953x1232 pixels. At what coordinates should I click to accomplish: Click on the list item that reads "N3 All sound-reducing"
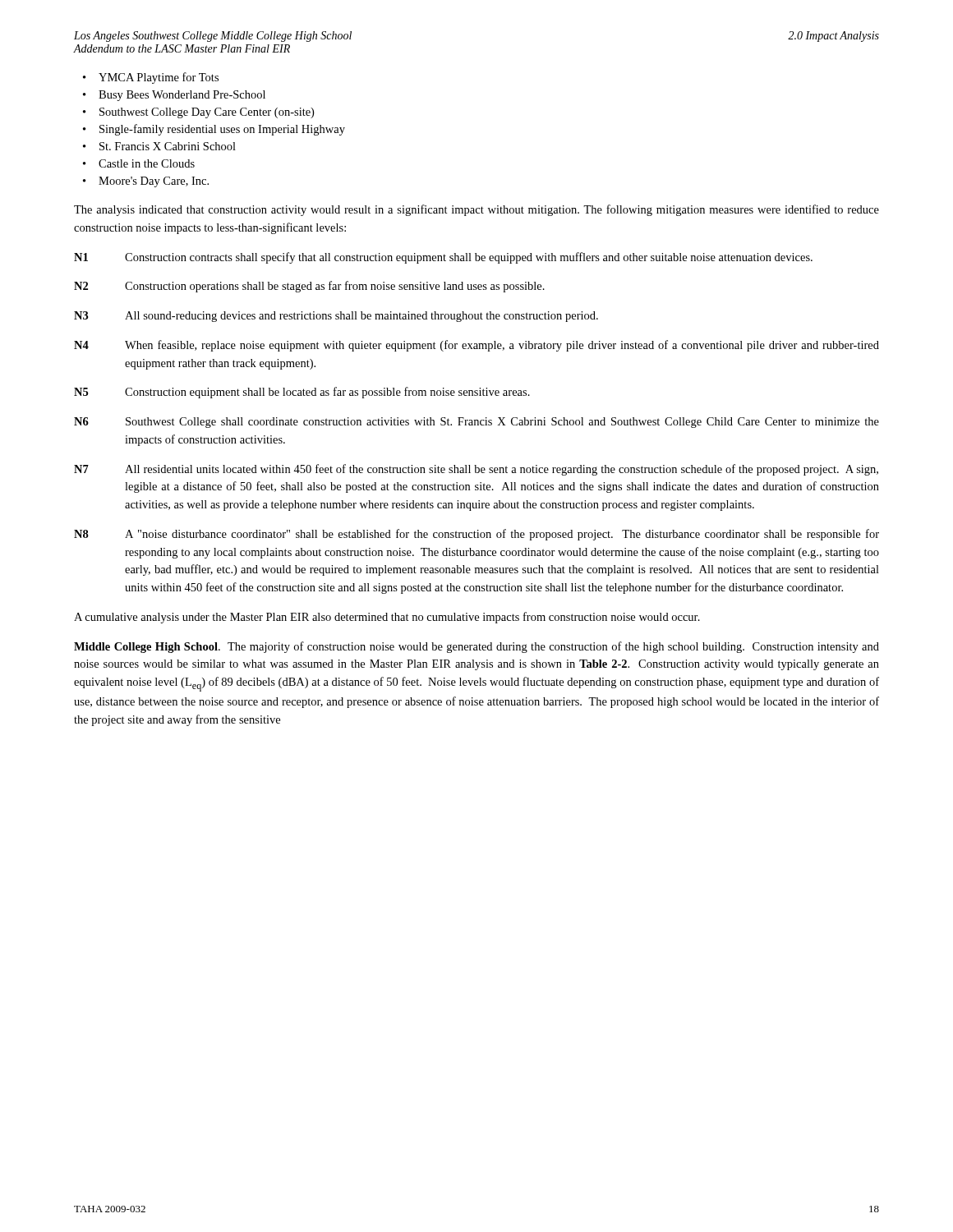click(x=476, y=316)
